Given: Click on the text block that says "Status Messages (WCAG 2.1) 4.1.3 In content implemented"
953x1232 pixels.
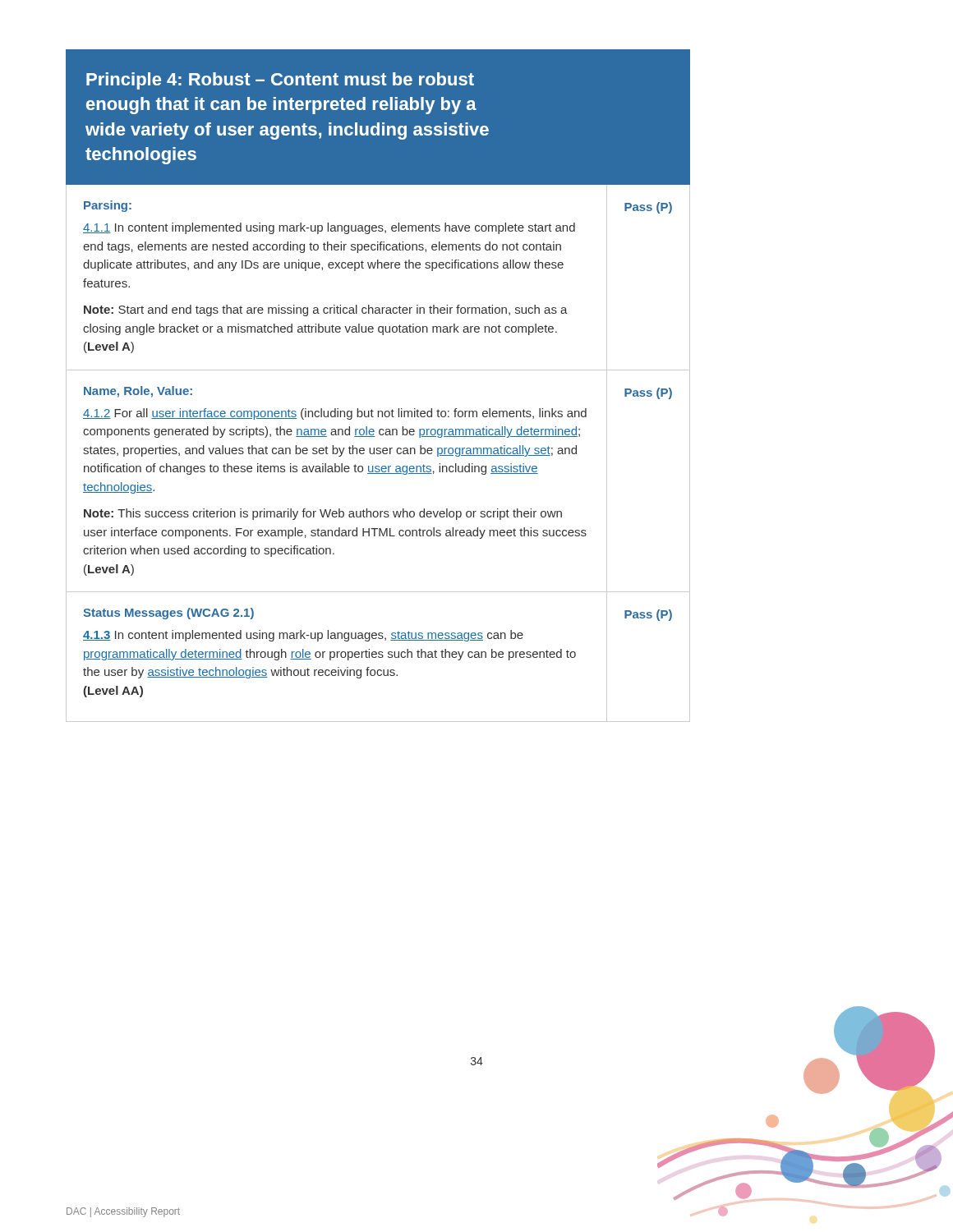Looking at the screenshot, I should click(x=378, y=657).
